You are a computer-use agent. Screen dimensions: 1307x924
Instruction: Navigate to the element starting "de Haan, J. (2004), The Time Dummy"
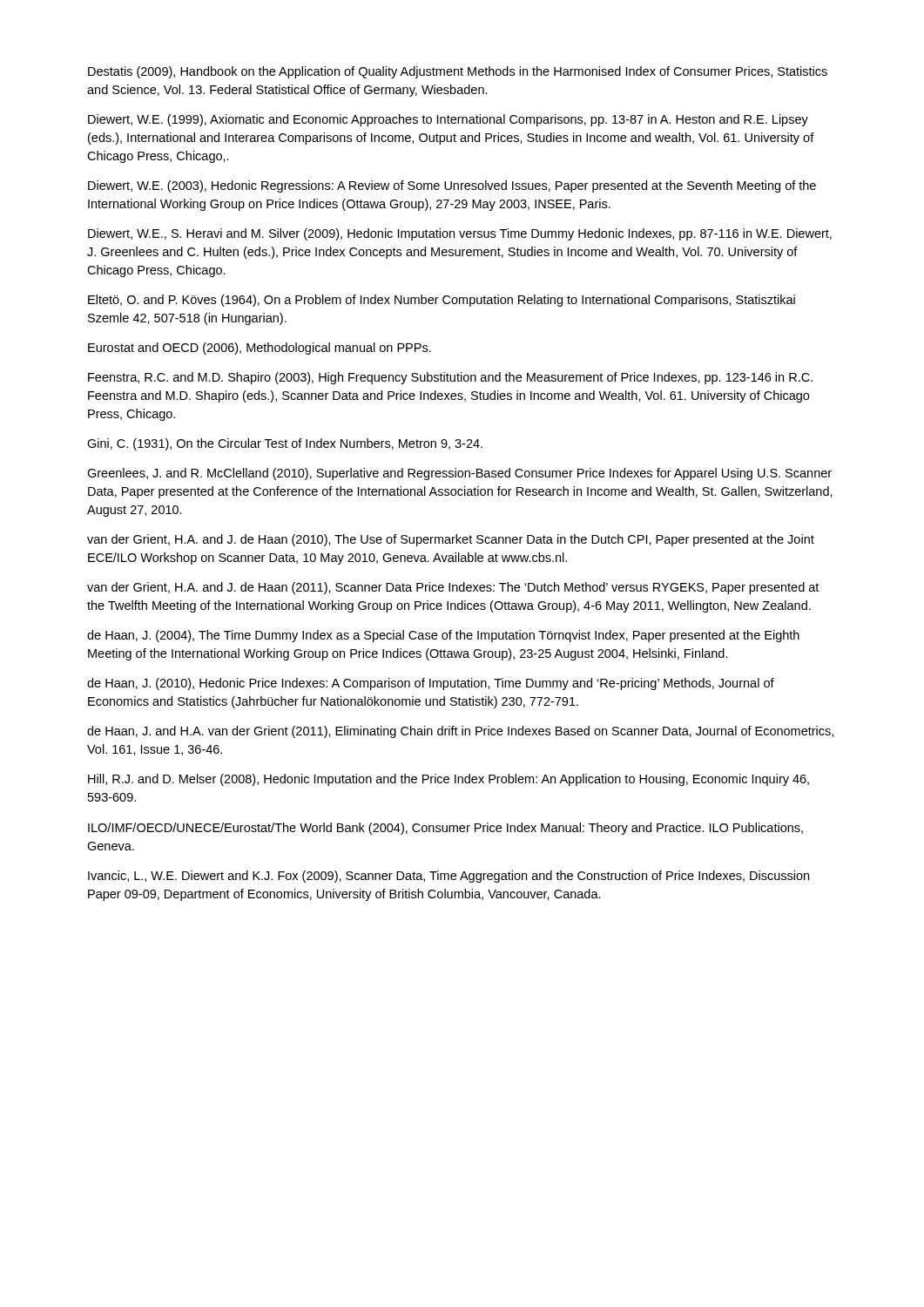pos(443,645)
